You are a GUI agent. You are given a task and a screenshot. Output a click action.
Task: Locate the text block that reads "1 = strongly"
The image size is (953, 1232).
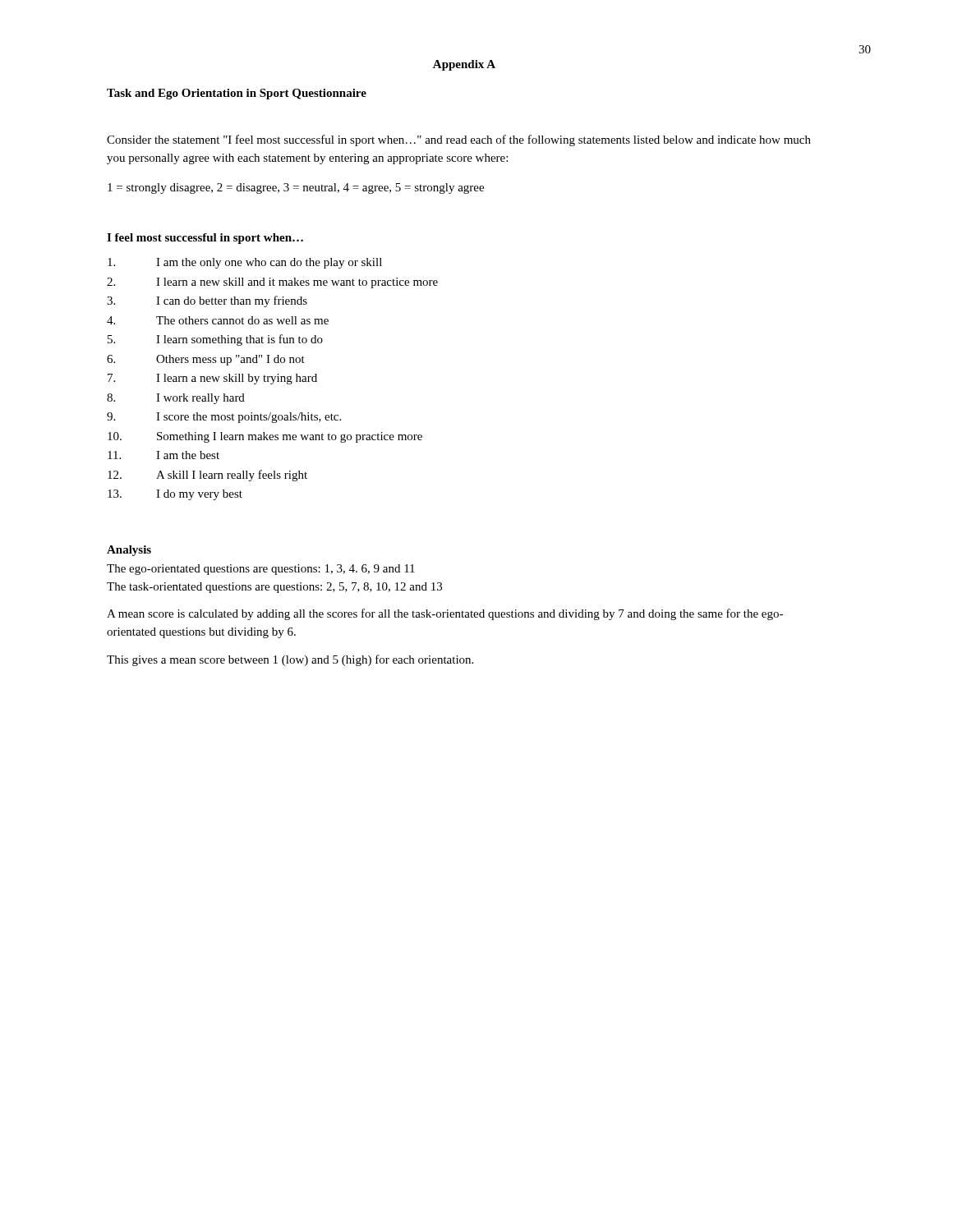(x=296, y=187)
